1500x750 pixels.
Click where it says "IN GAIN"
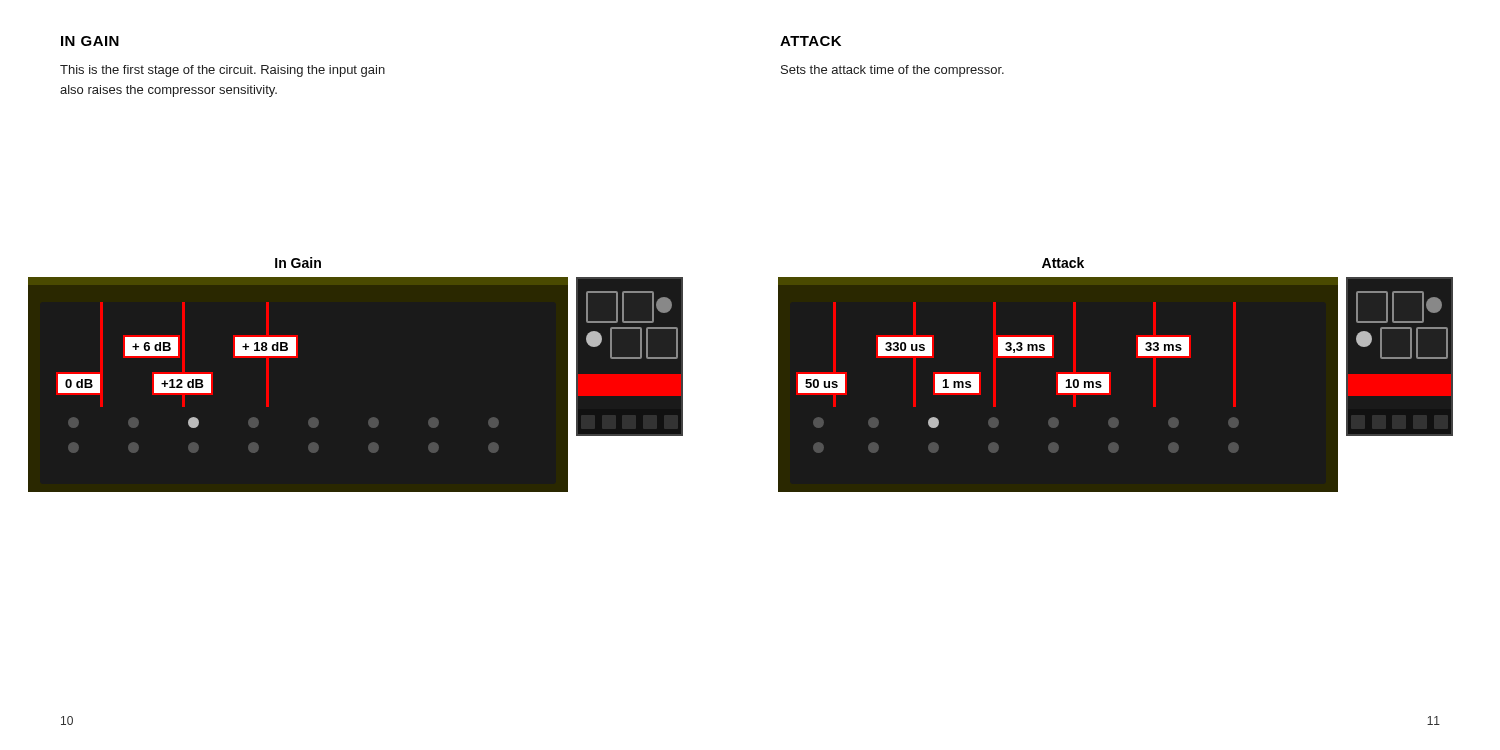click(x=90, y=40)
